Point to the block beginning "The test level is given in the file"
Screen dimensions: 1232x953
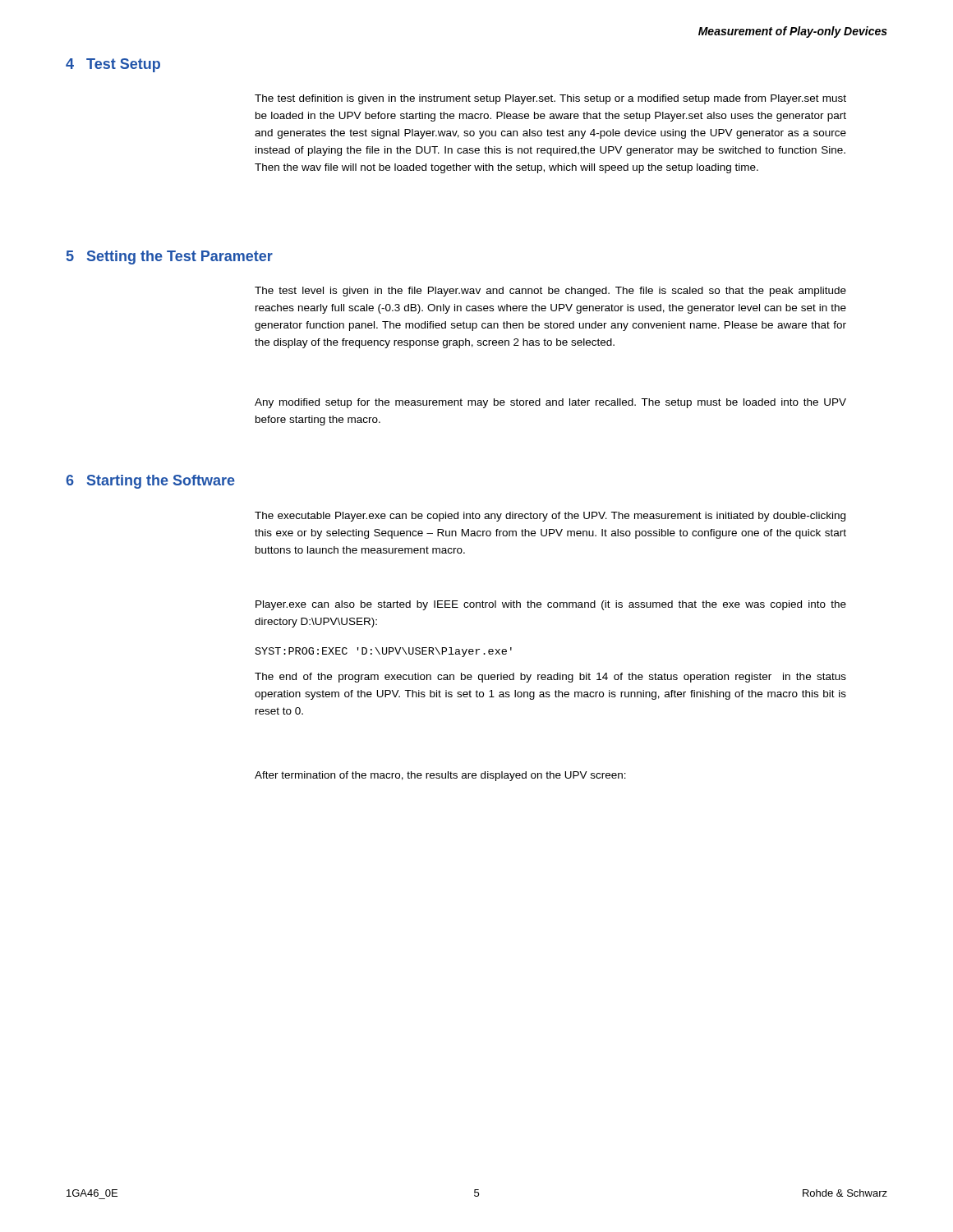click(x=550, y=316)
